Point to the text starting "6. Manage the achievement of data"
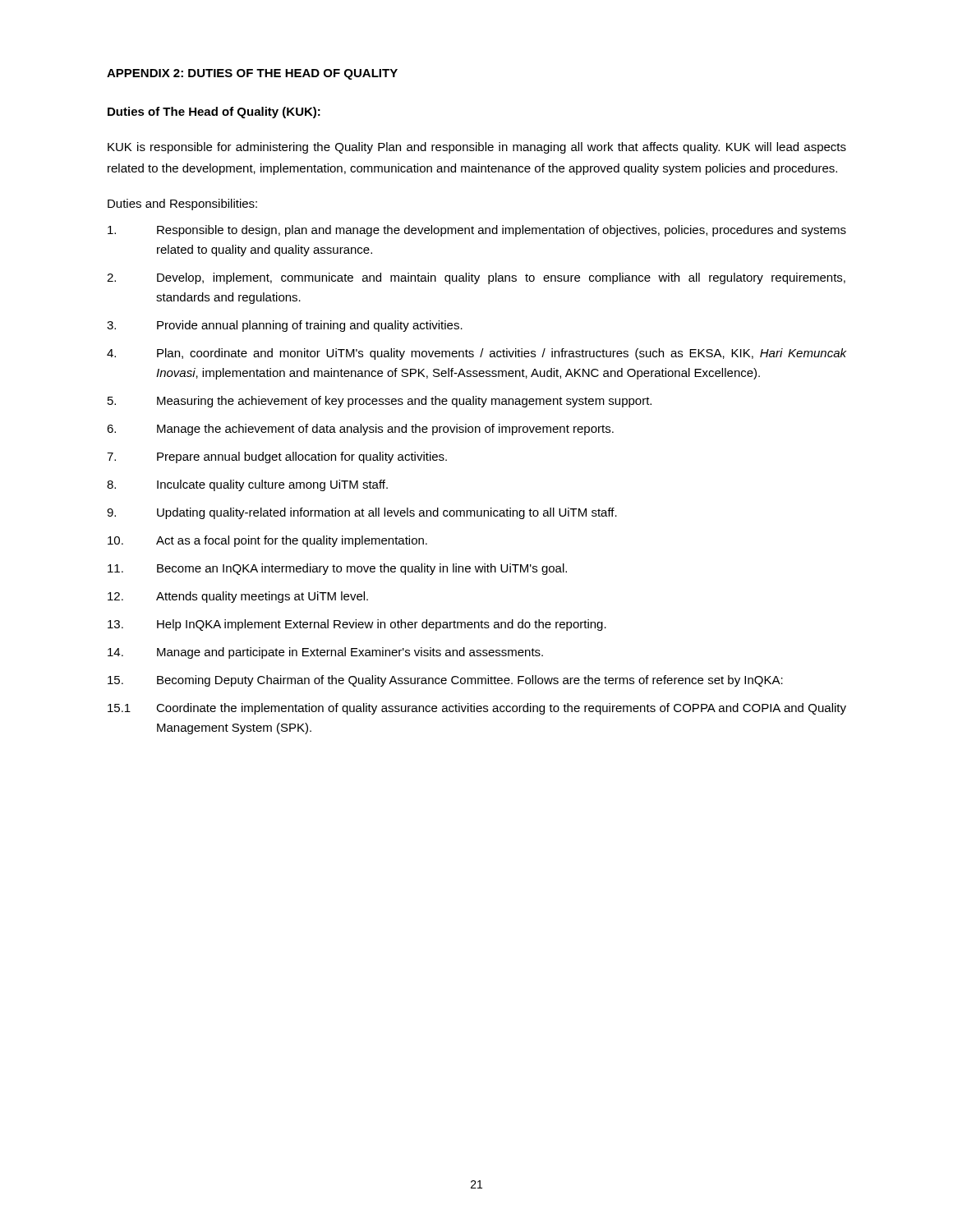 tap(476, 429)
